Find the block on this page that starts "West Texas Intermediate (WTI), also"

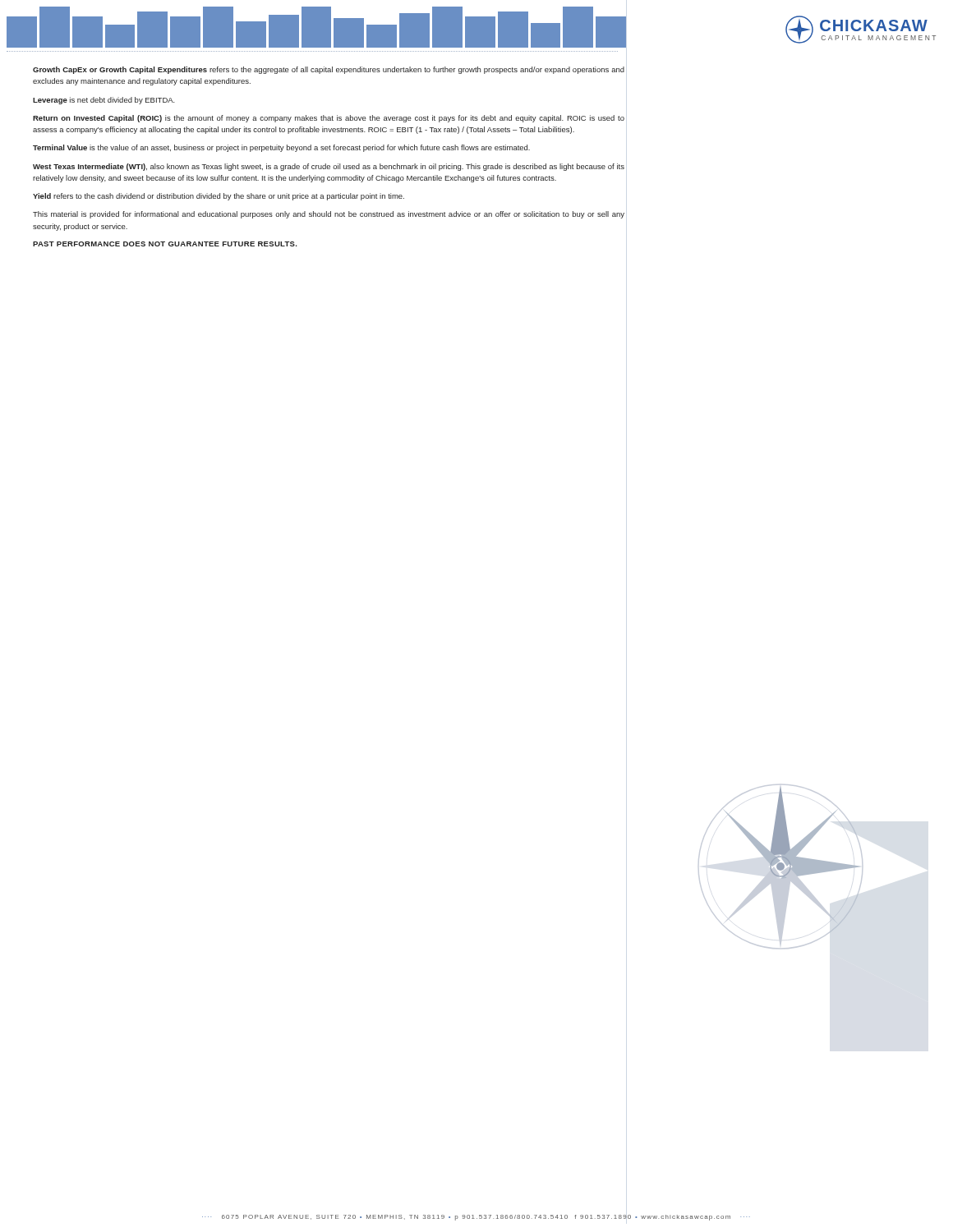click(x=329, y=172)
